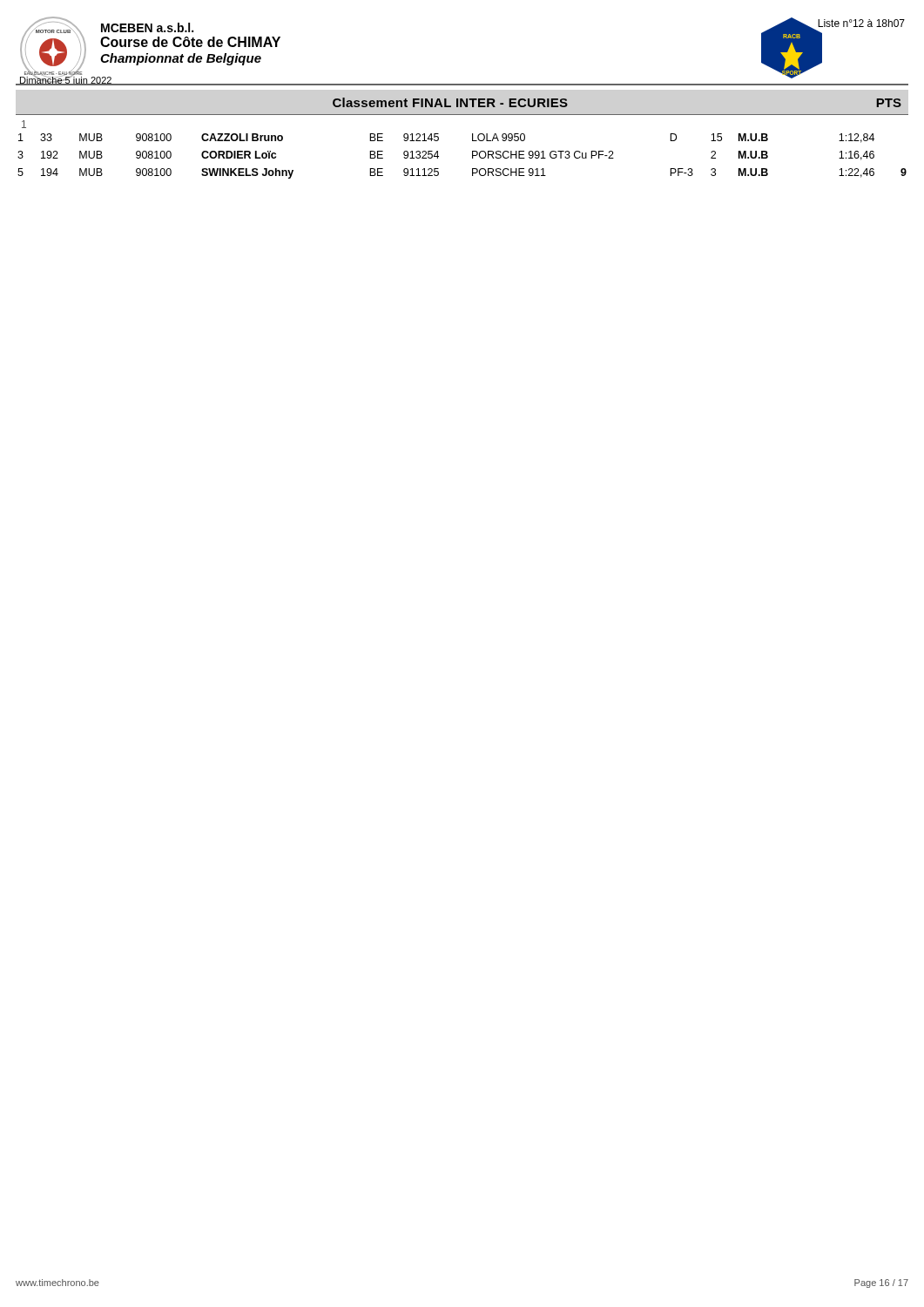The height and width of the screenshot is (1307, 924).
Task: Locate the section header with the text "Classement FINAL INTER - ECURIES"
Action: tap(463, 102)
